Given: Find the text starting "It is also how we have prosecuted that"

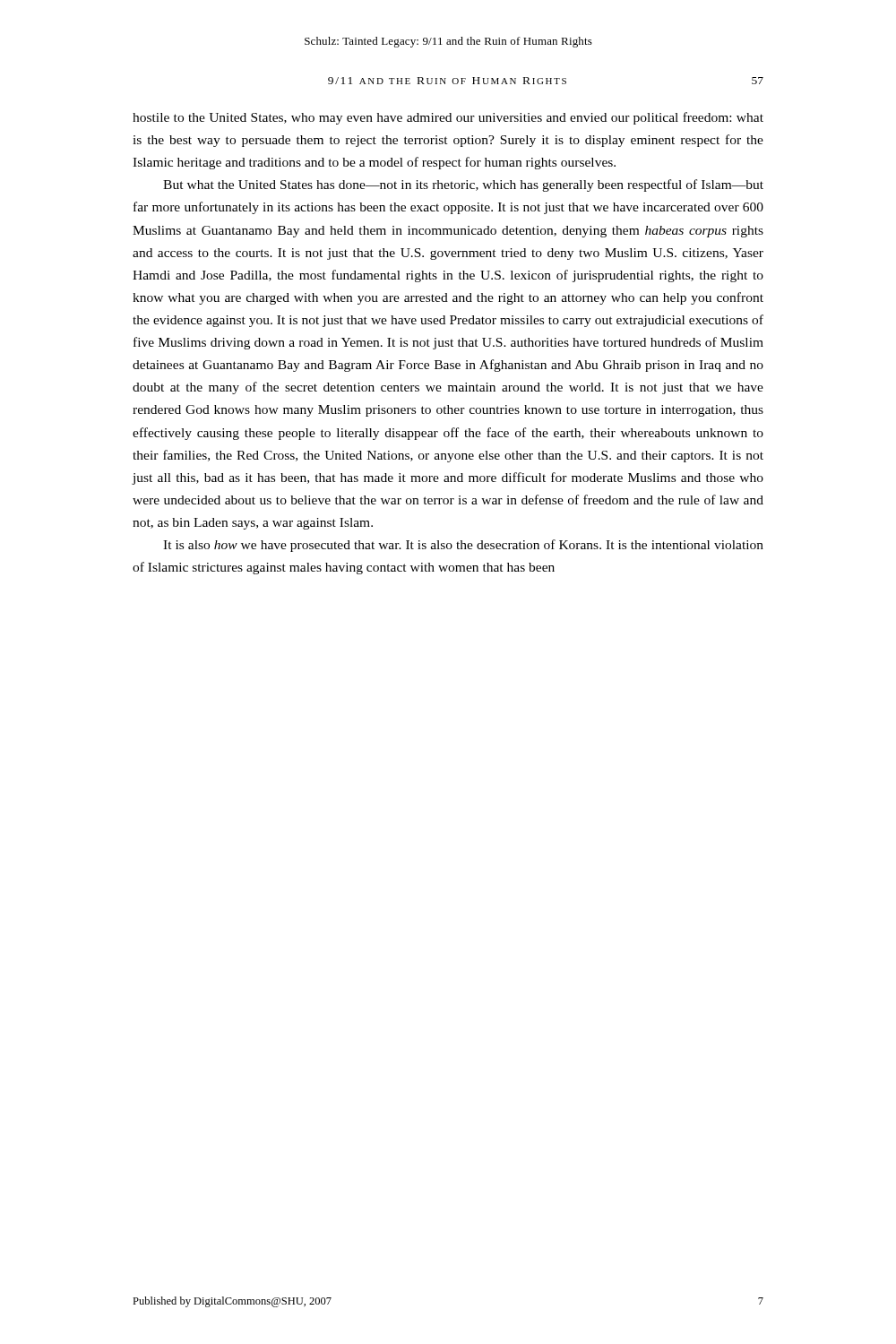Looking at the screenshot, I should [x=448, y=556].
